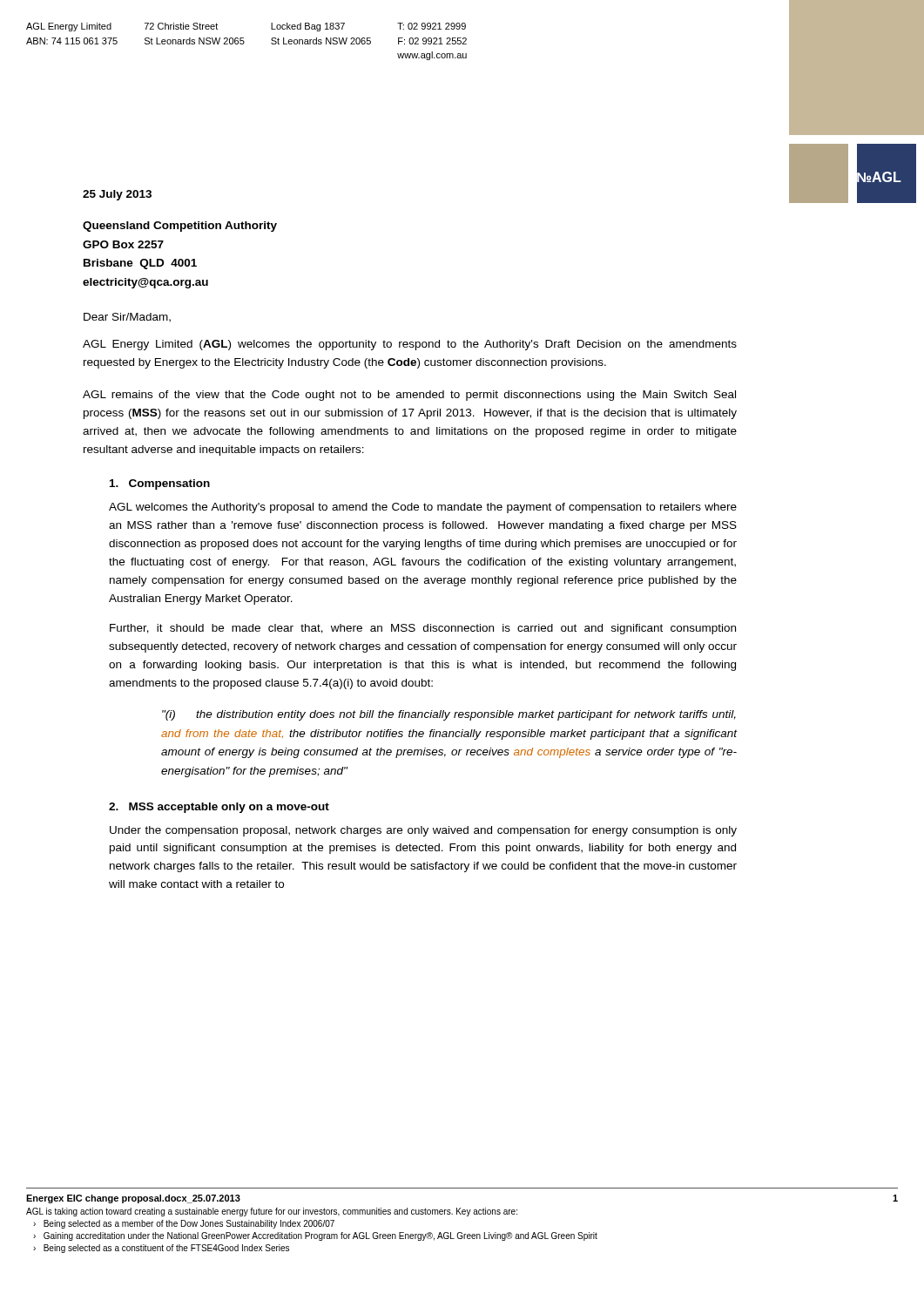The image size is (924, 1307).
Task: Find the block on this page that starts "Queensland Competition Authority GPO Box"
Action: (180, 253)
